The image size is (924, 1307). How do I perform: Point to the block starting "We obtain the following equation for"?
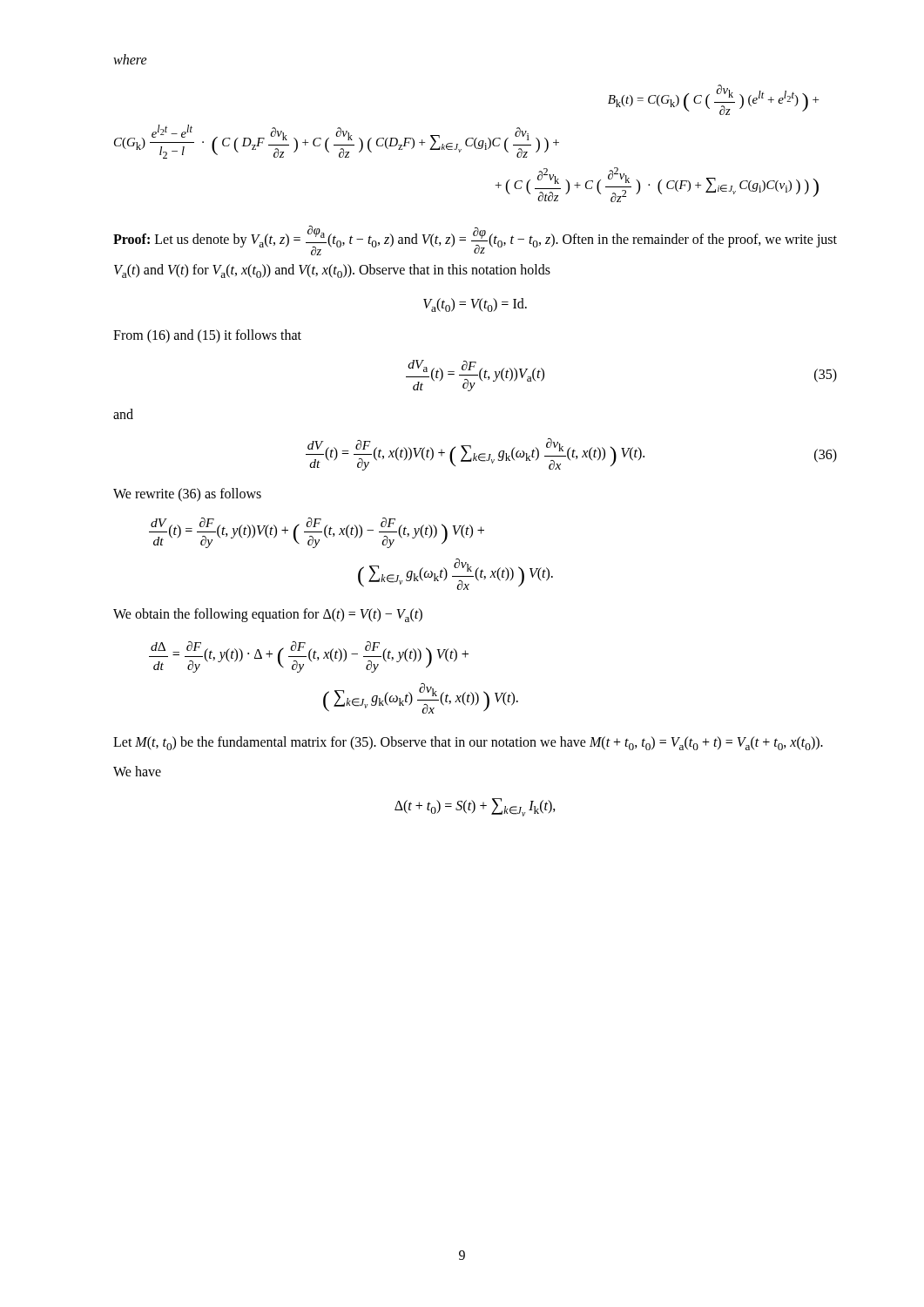point(268,616)
